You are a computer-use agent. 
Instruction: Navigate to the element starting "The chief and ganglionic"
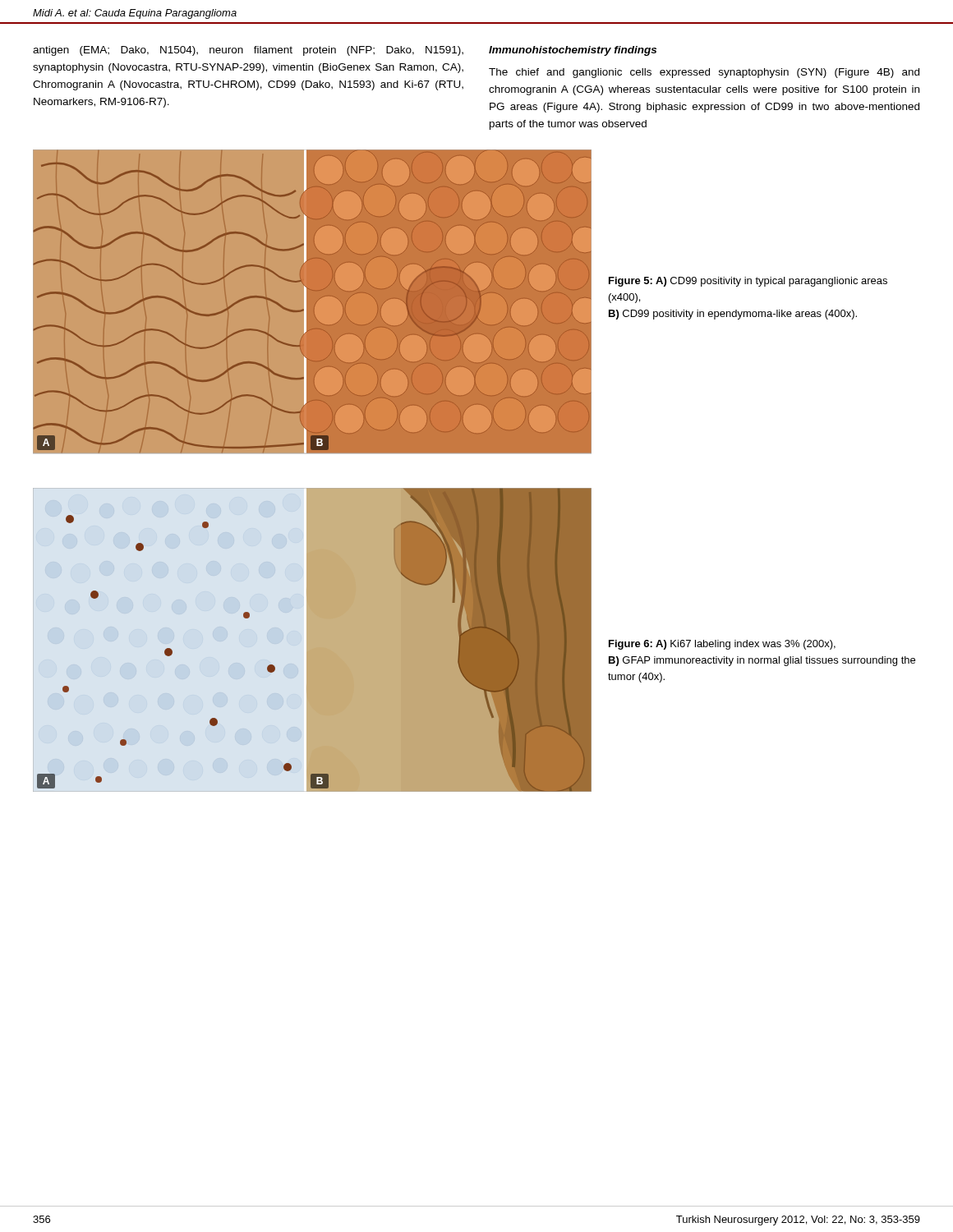tap(704, 98)
